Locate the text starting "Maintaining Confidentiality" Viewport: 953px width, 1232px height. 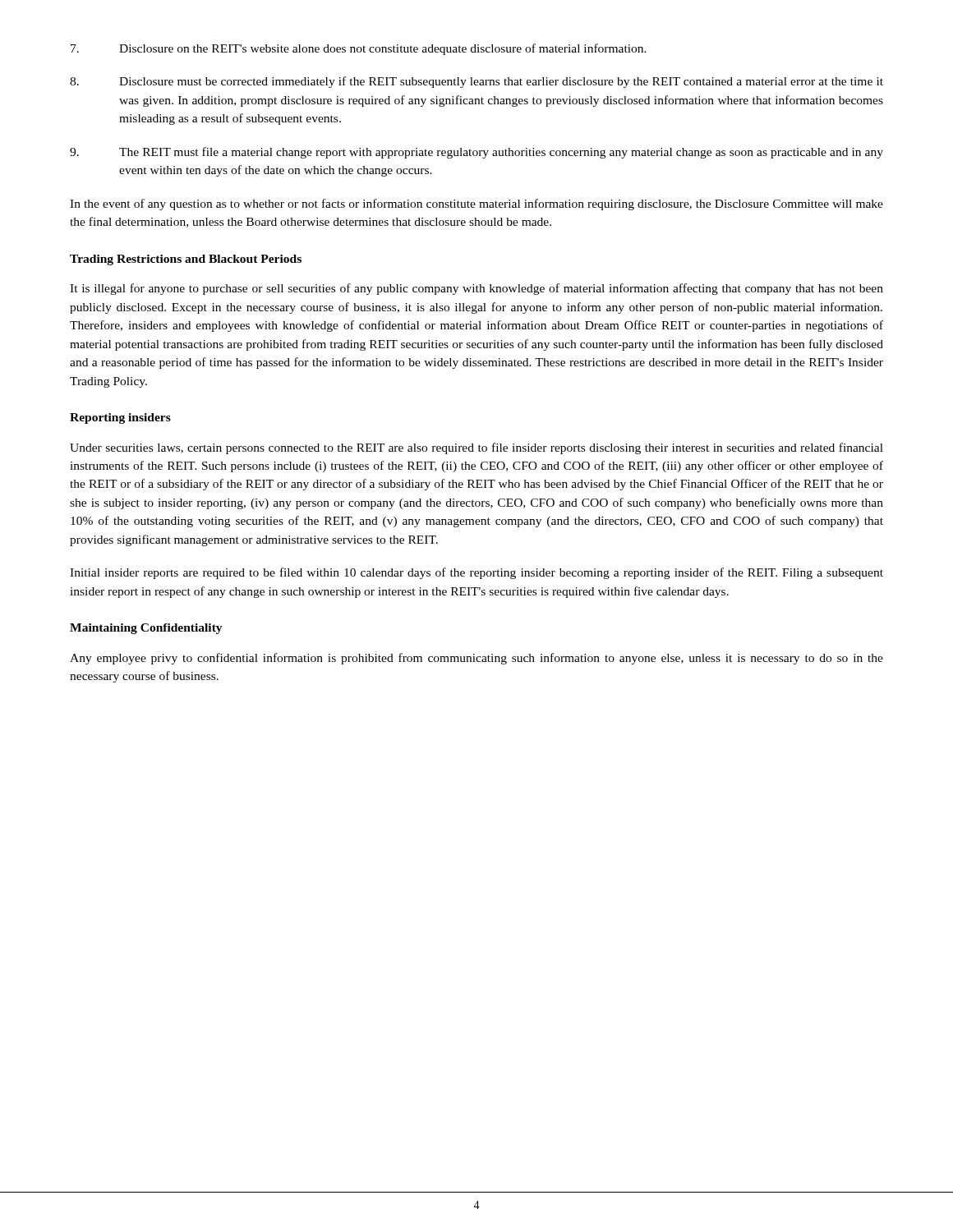(146, 627)
